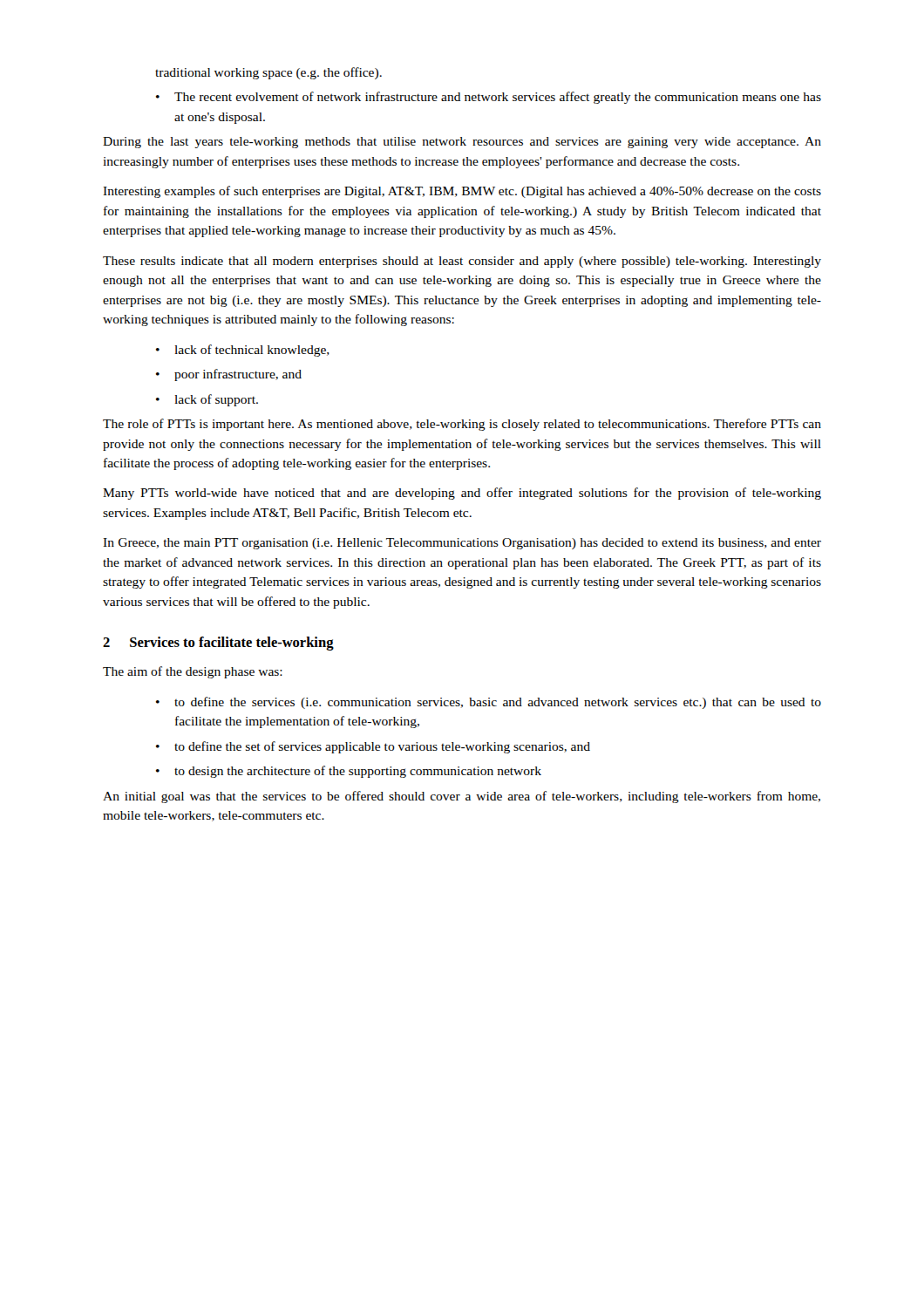Click on the region starting "• to define the set of services"

pos(462,746)
